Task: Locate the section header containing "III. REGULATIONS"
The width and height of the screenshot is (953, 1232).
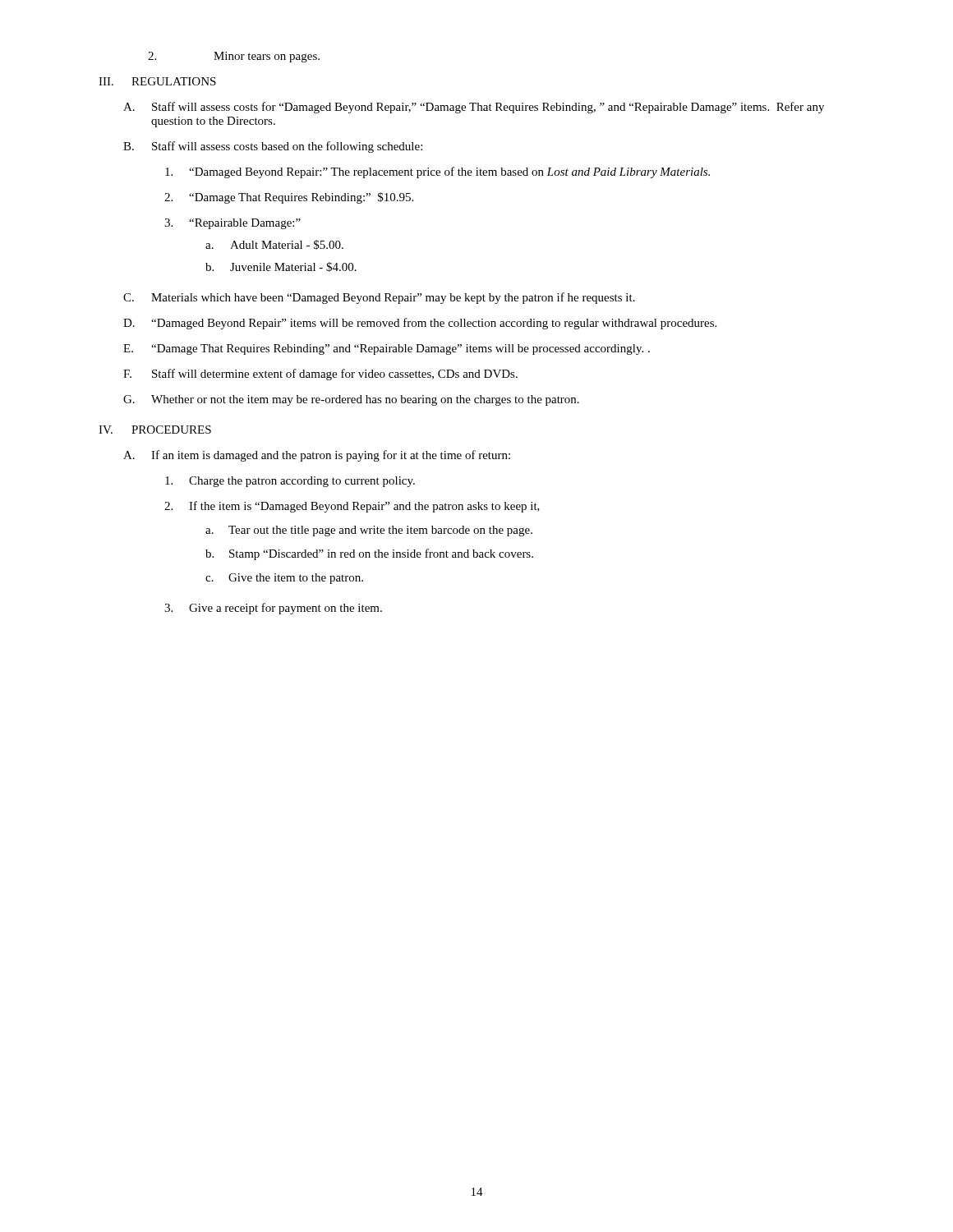Action: click(x=157, y=82)
